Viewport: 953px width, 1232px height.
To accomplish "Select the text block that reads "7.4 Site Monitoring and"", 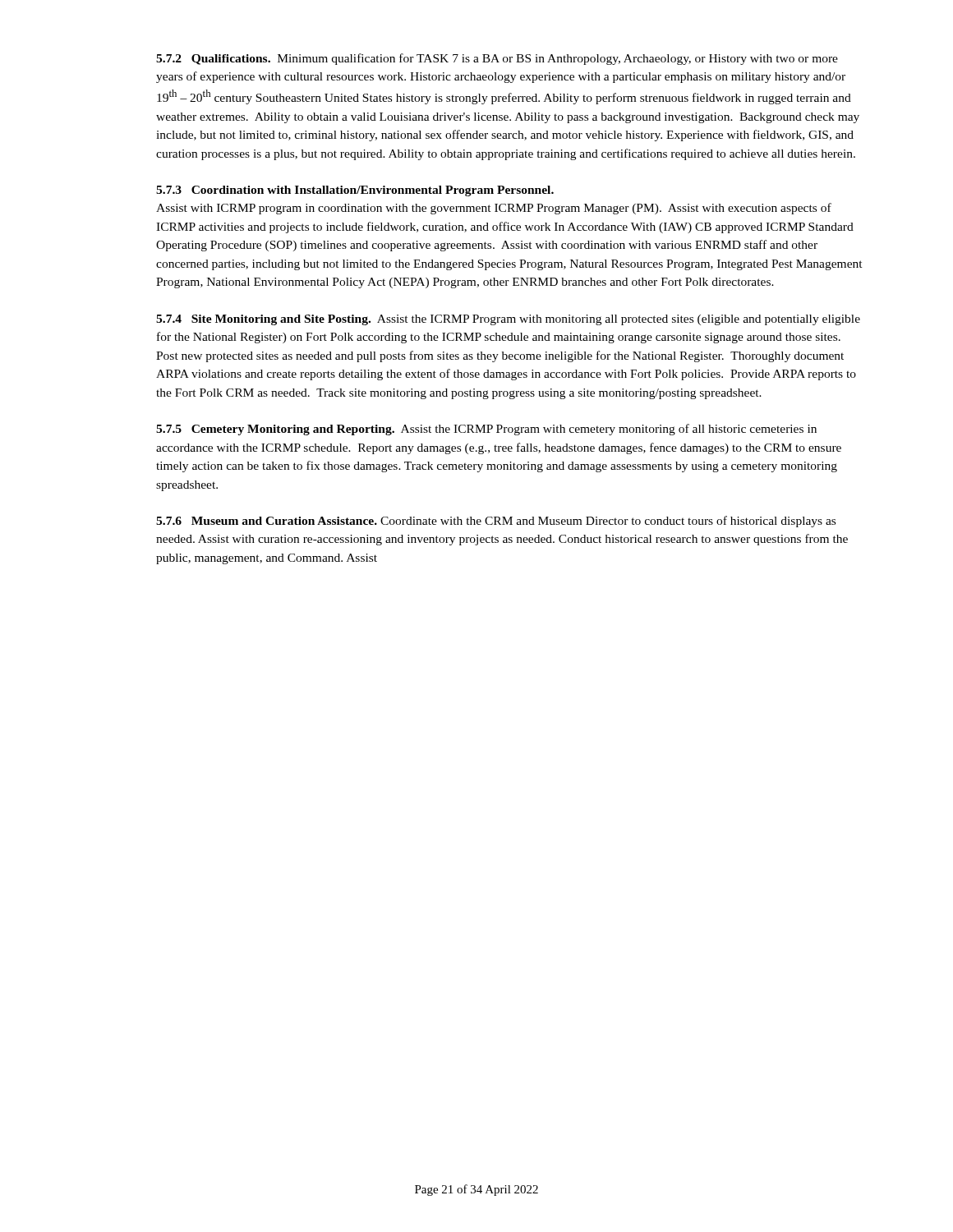I will pos(509,356).
